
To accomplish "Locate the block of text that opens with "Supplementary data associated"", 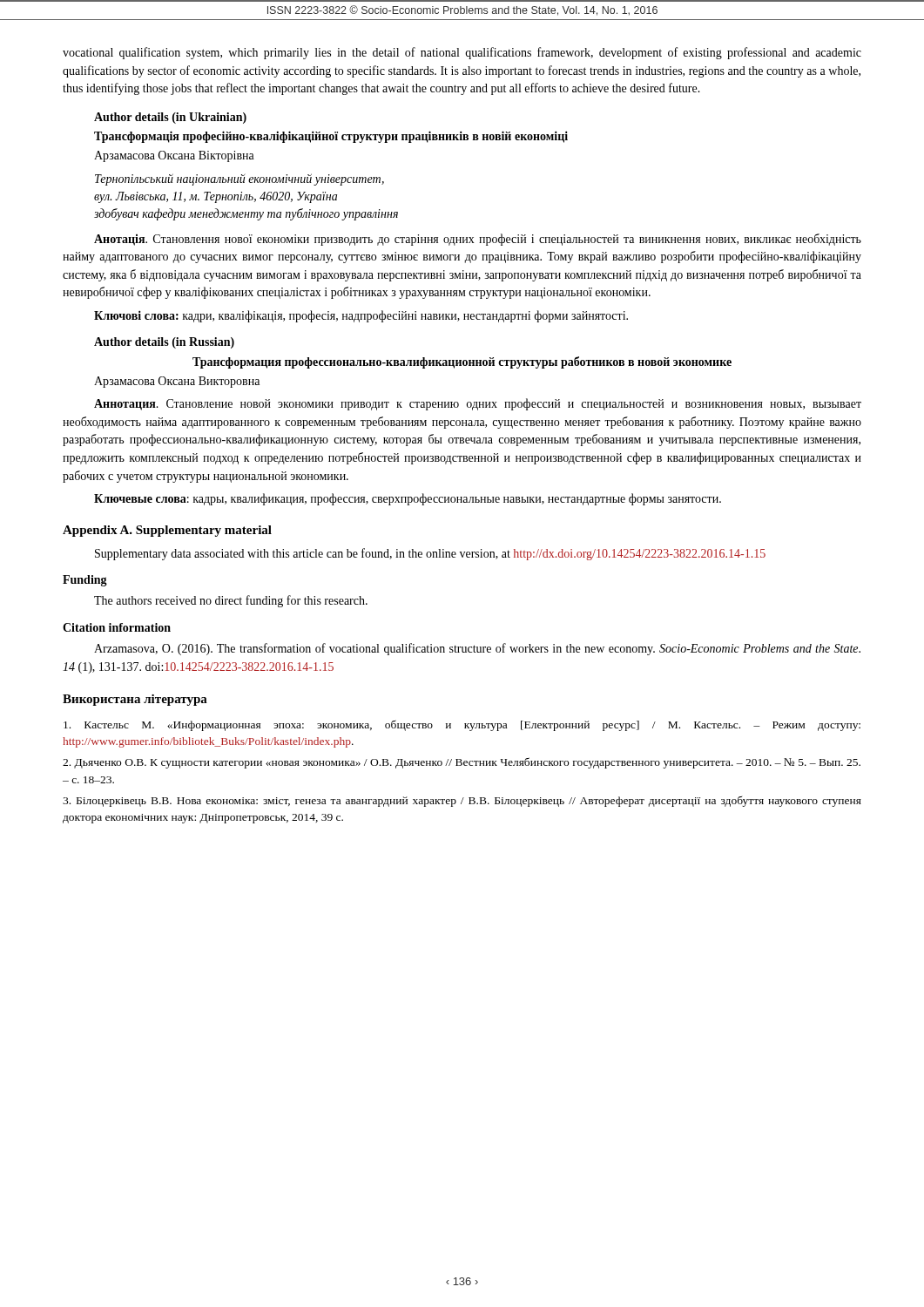I will [x=462, y=554].
